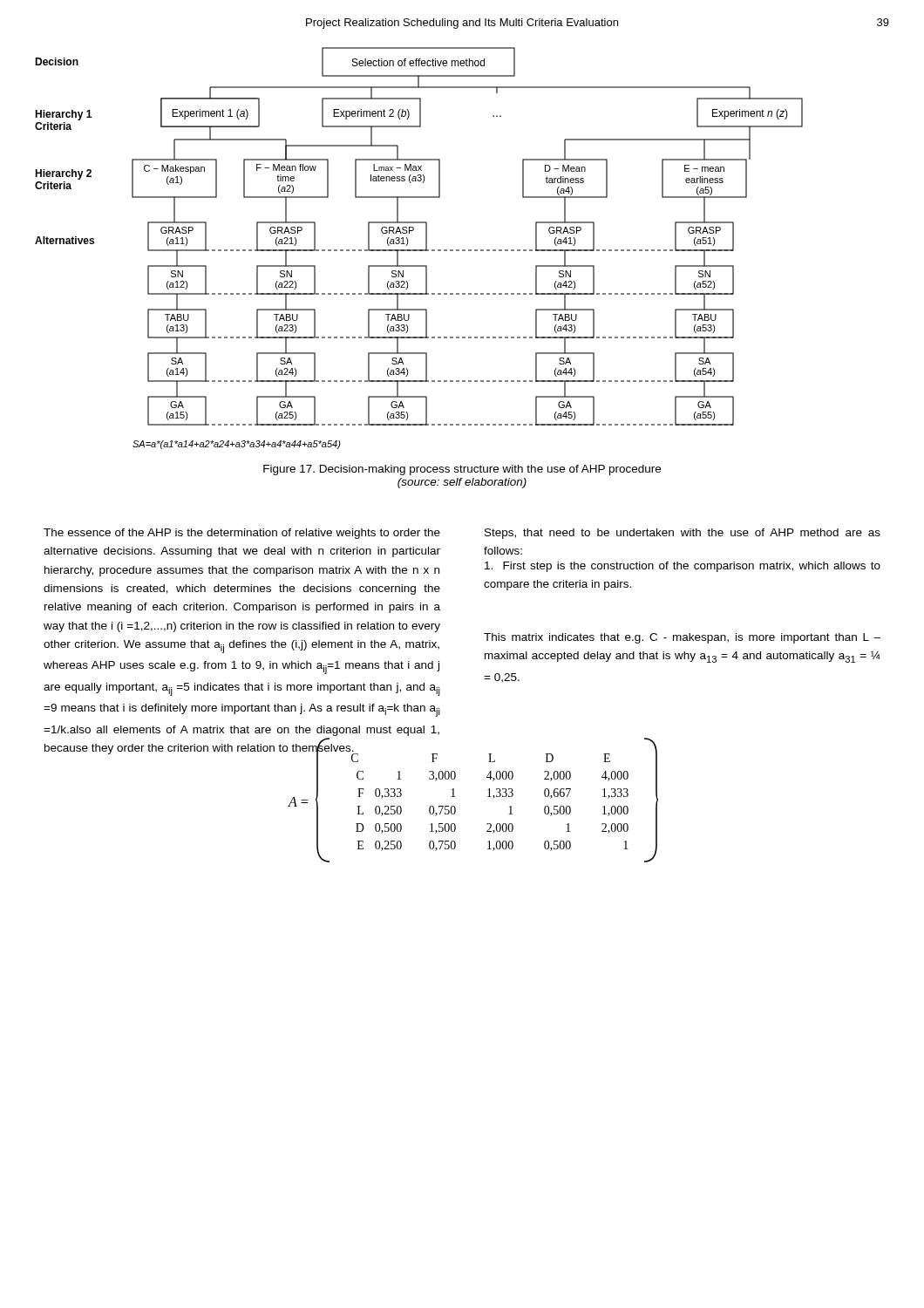Select the flowchart

click(x=462, y=249)
